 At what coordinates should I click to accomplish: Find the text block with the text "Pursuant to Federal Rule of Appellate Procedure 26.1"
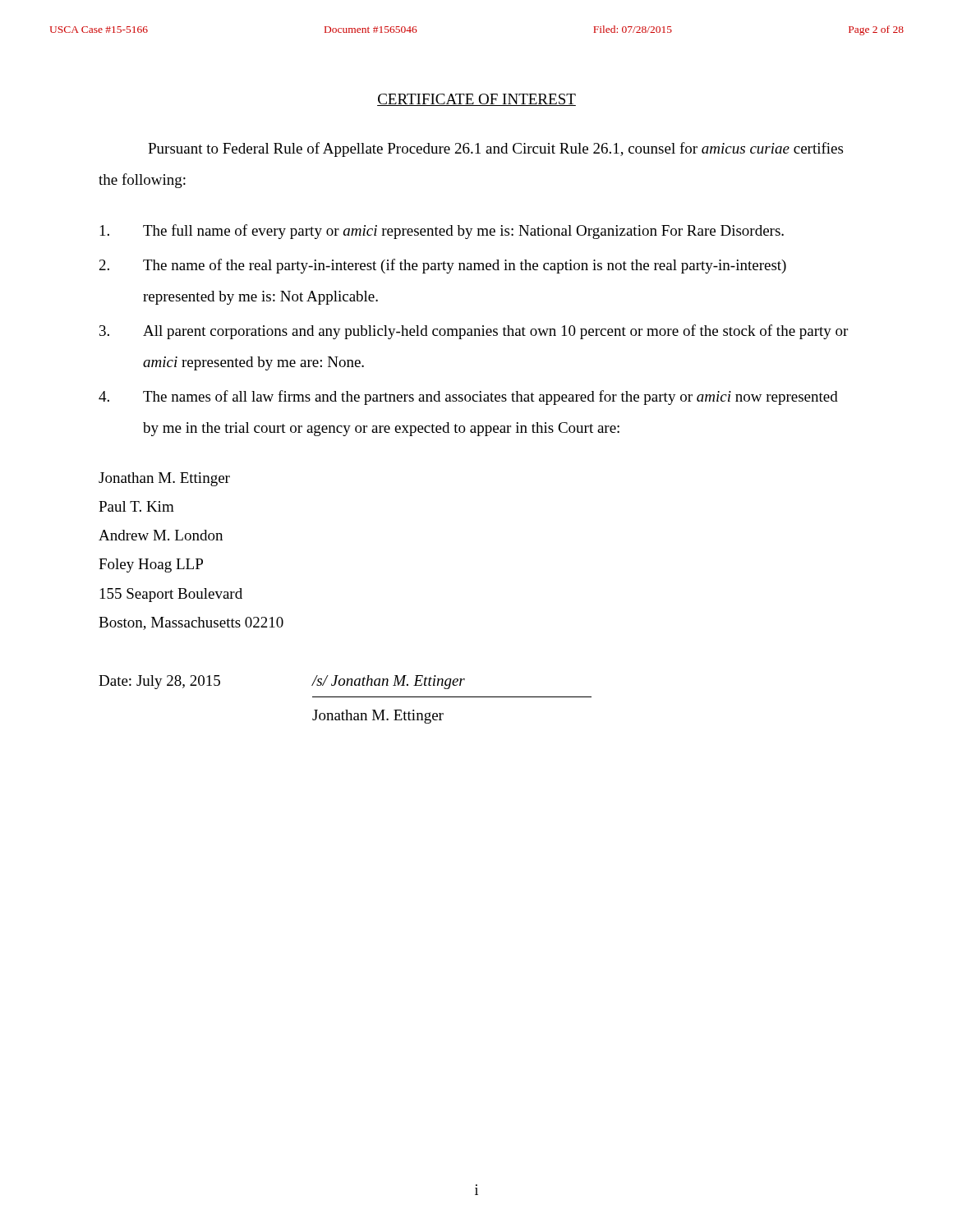(471, 164)
